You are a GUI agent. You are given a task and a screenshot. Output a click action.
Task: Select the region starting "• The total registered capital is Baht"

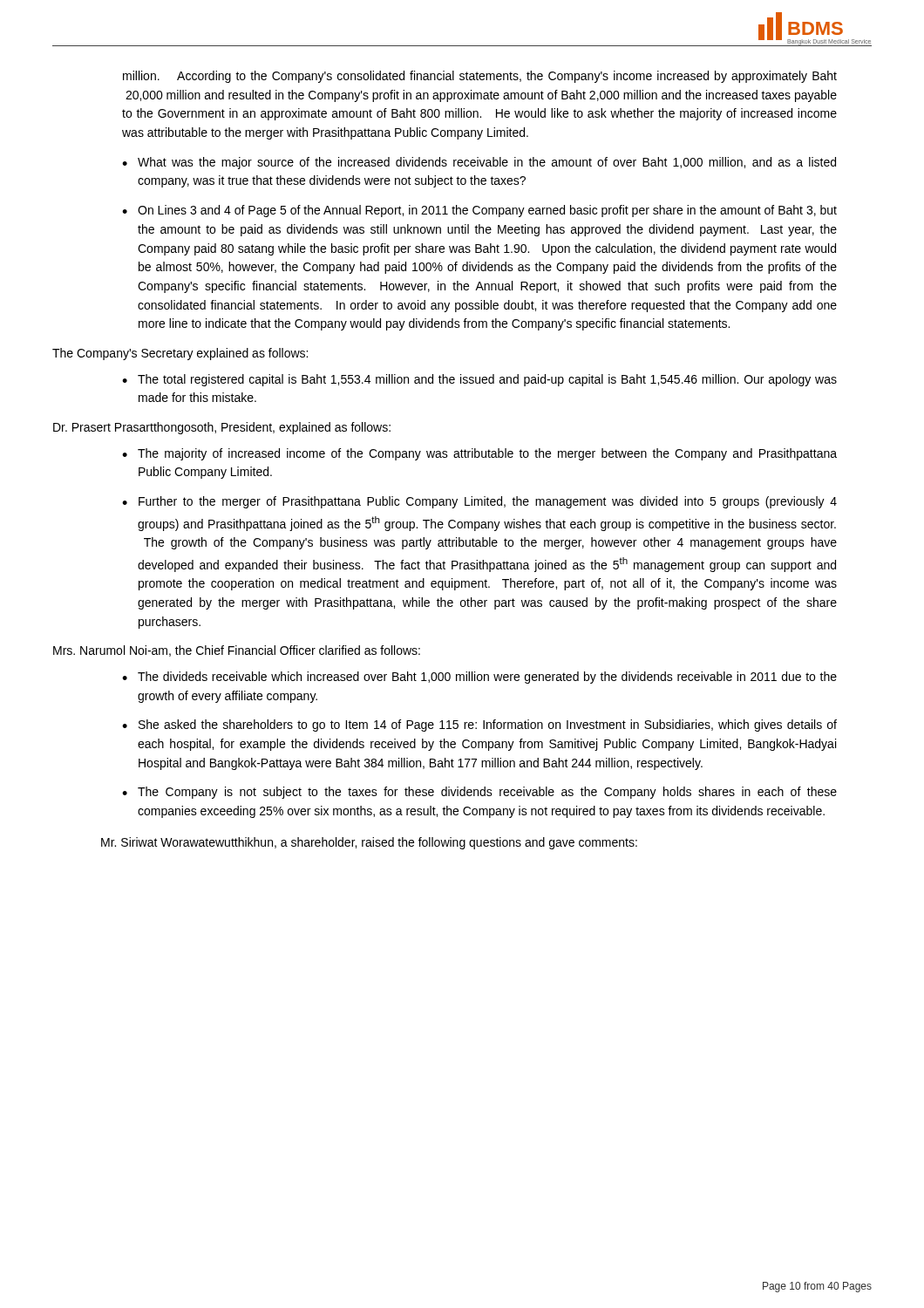pos(479,389)
